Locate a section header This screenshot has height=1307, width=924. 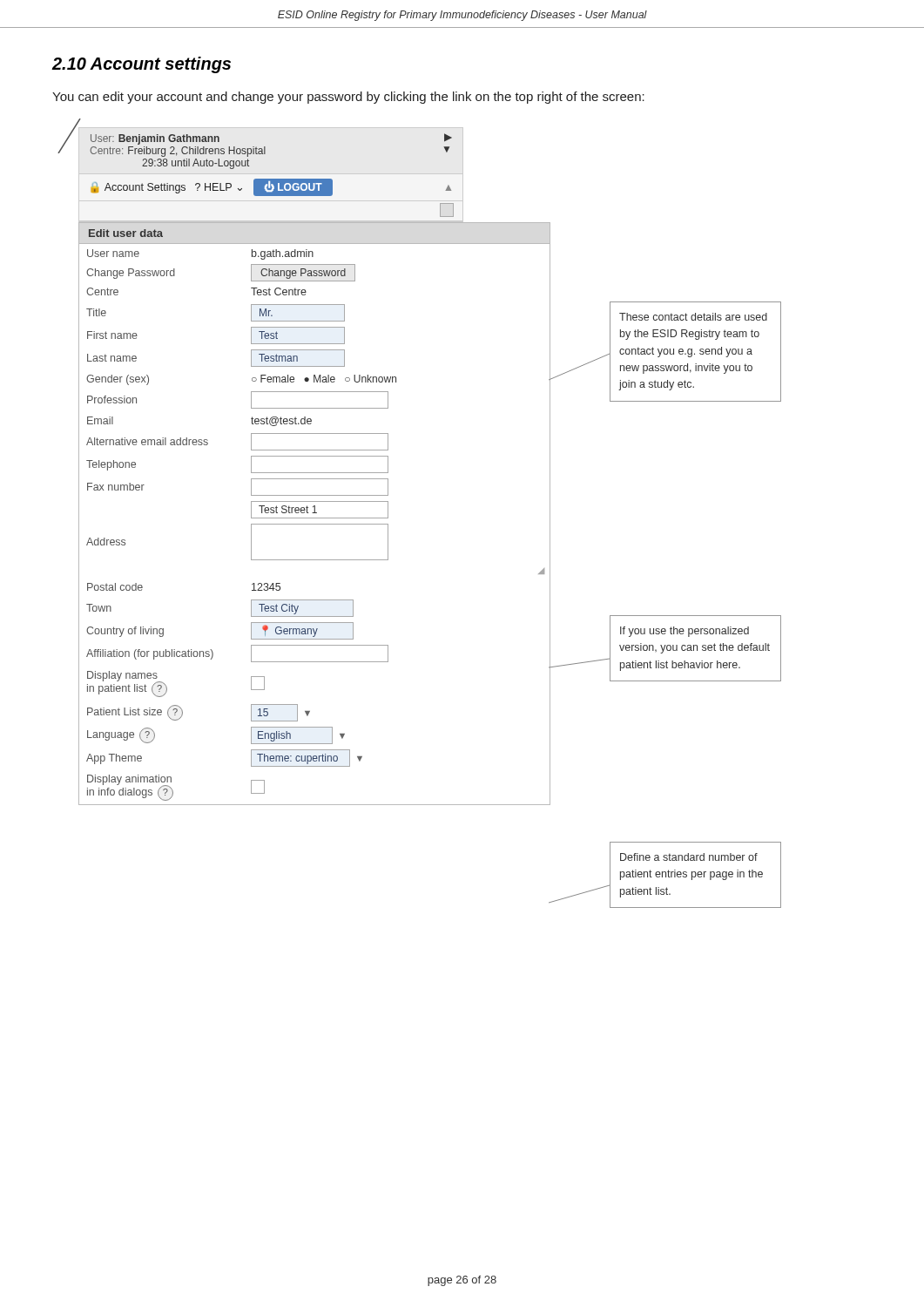[142, 64]
